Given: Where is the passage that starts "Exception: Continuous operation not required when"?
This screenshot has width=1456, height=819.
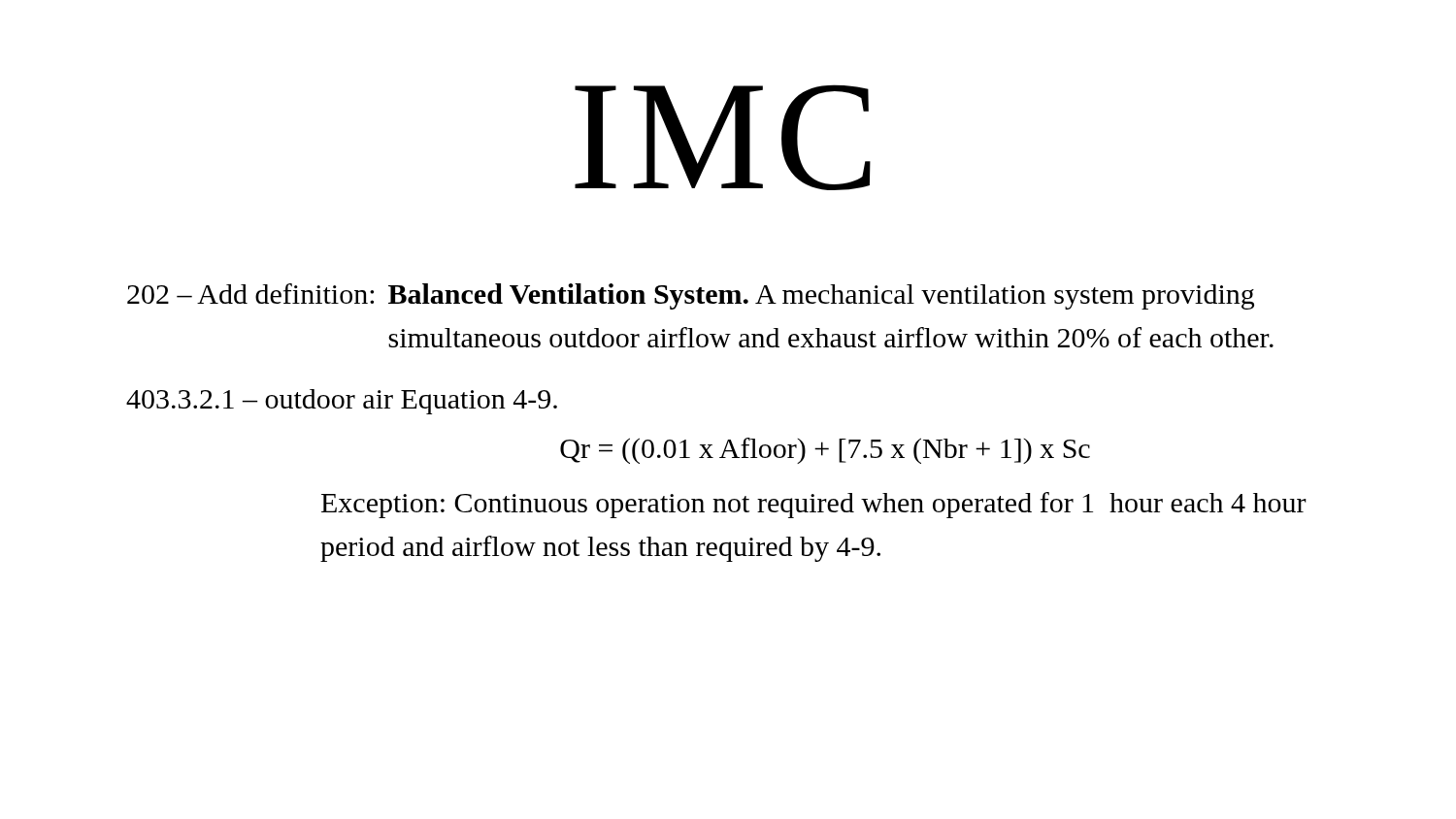Looking at the screenshot, I should click(813, 524).
